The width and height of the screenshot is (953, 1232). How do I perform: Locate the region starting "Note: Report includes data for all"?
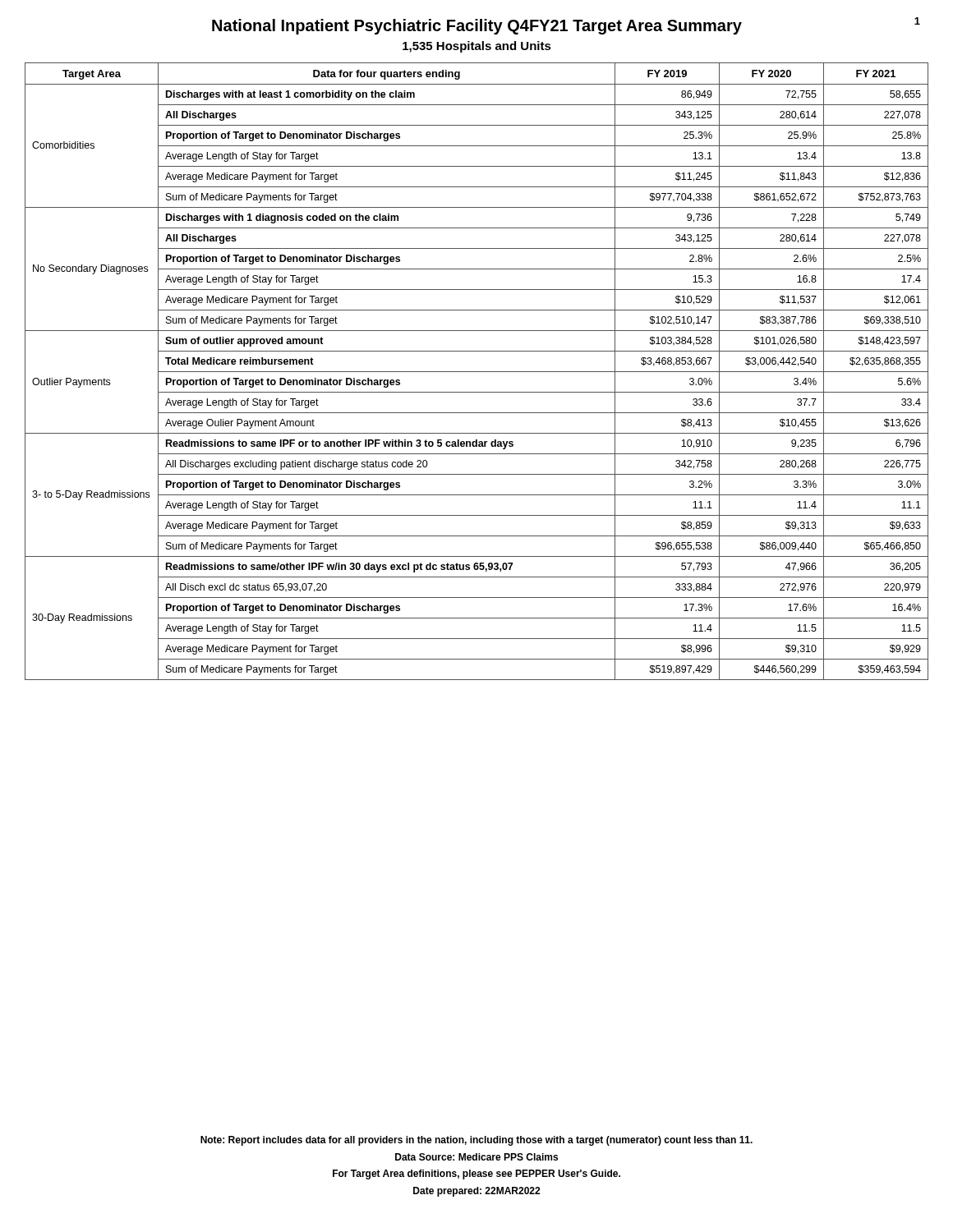point(476,1166)
